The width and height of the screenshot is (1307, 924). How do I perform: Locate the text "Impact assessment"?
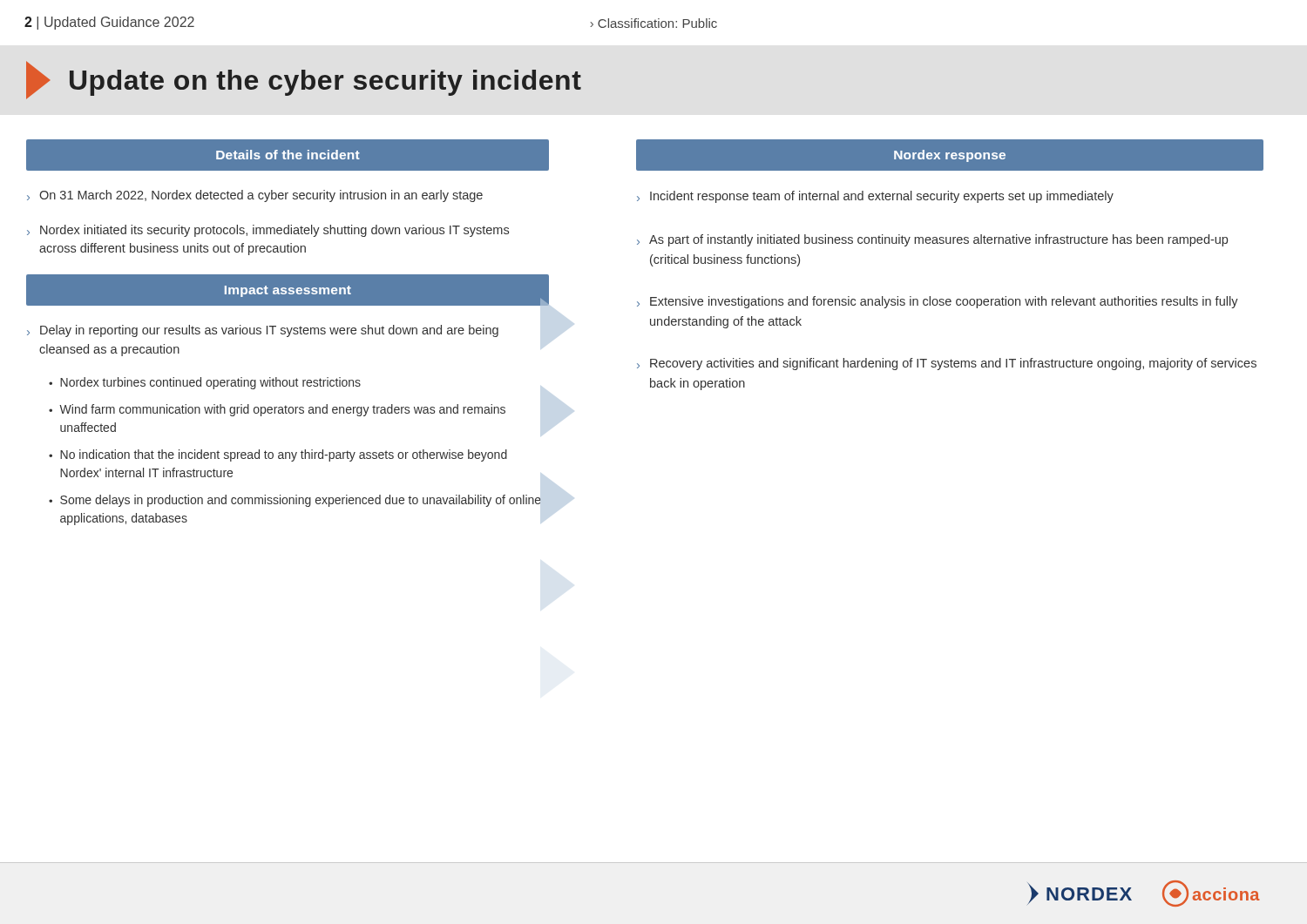pyautogui.click(x=288, y=290)
